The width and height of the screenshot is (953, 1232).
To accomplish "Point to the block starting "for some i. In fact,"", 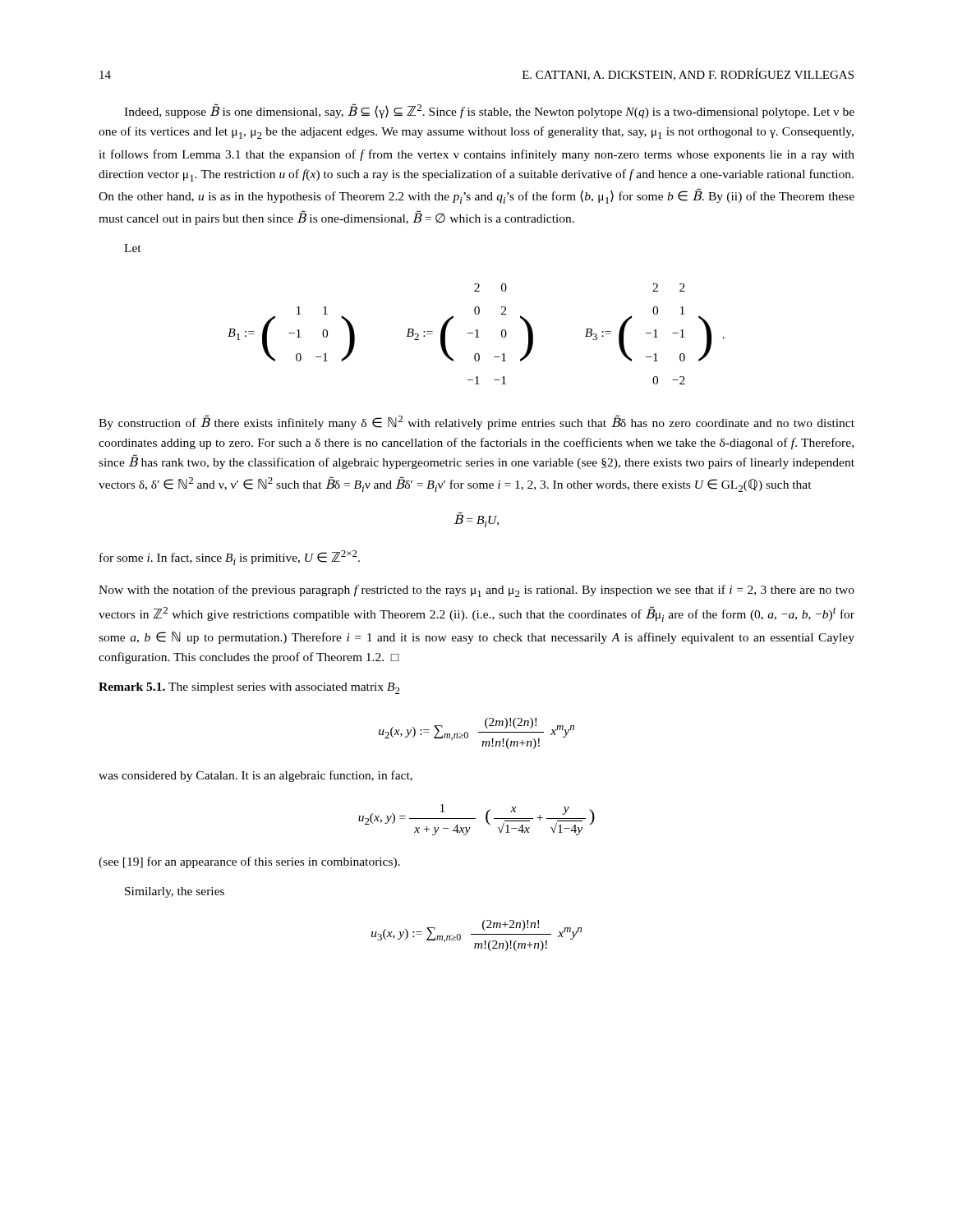I will (230, 558).
